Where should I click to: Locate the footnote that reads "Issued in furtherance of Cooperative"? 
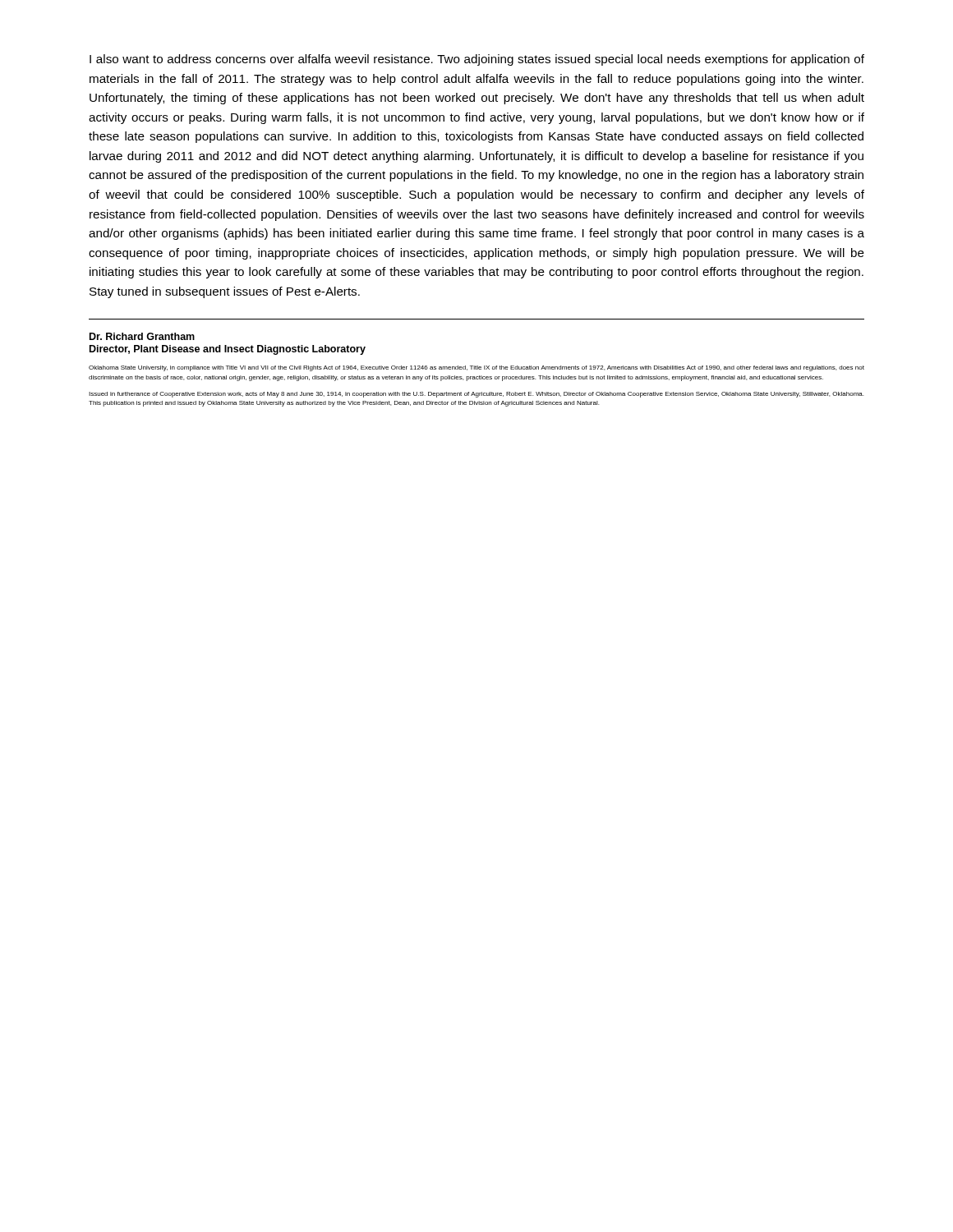point(476,398)
